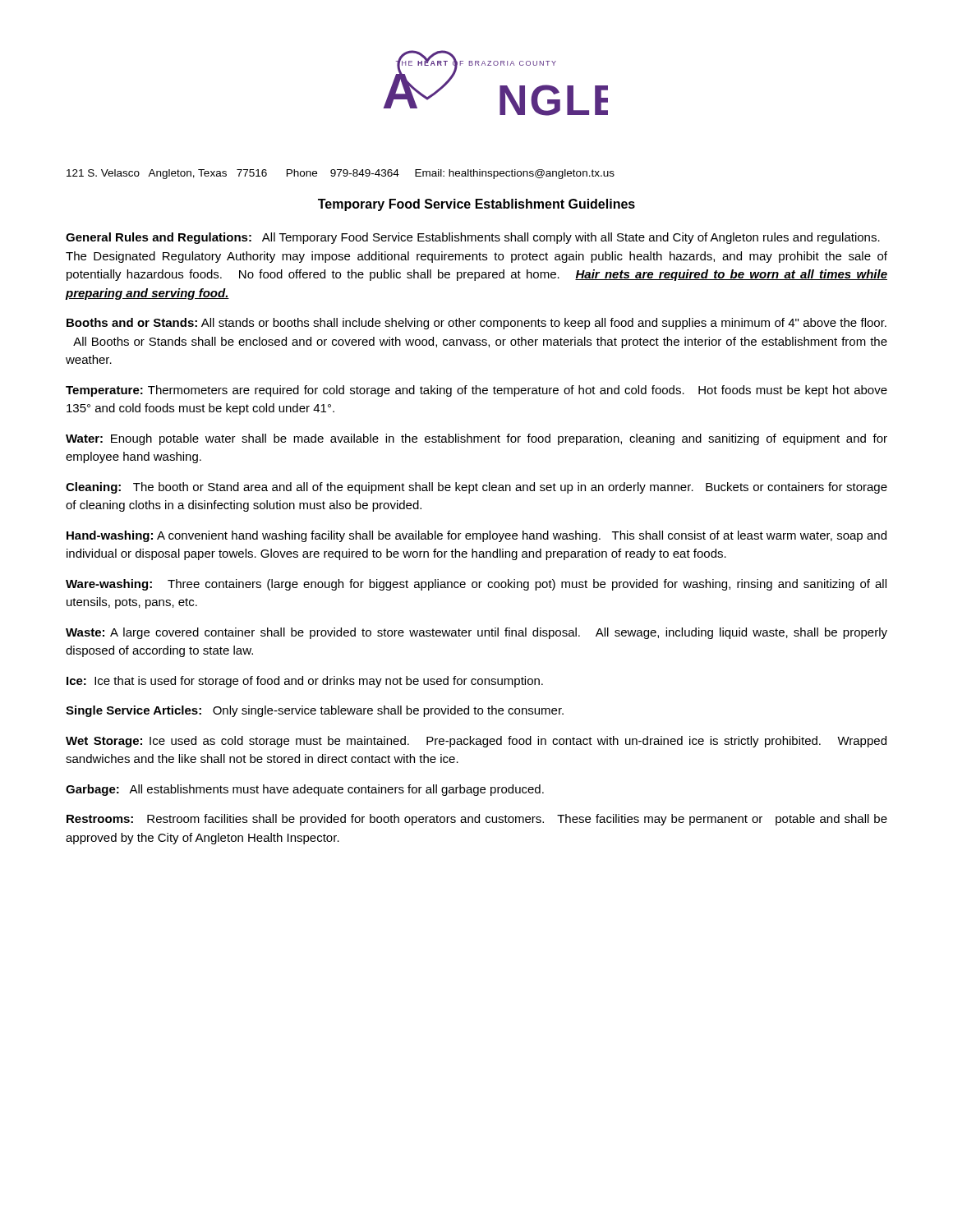Navigate to the element starting "Hand-washing: A convenient"
Screen dimensions: 1232x953
coord(476,544)
